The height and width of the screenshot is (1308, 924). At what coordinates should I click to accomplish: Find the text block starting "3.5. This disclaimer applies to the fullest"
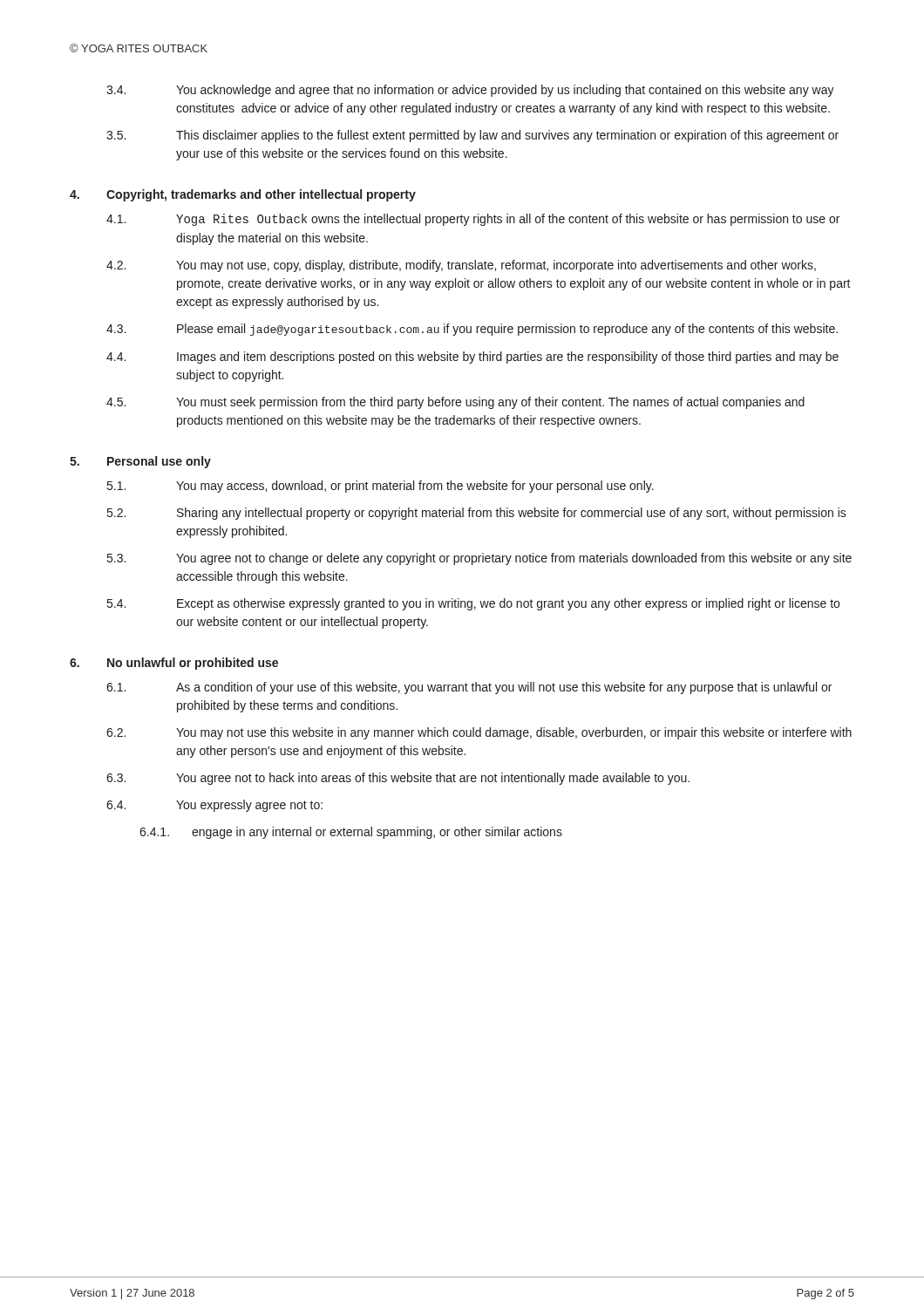[x=462, y=145]
